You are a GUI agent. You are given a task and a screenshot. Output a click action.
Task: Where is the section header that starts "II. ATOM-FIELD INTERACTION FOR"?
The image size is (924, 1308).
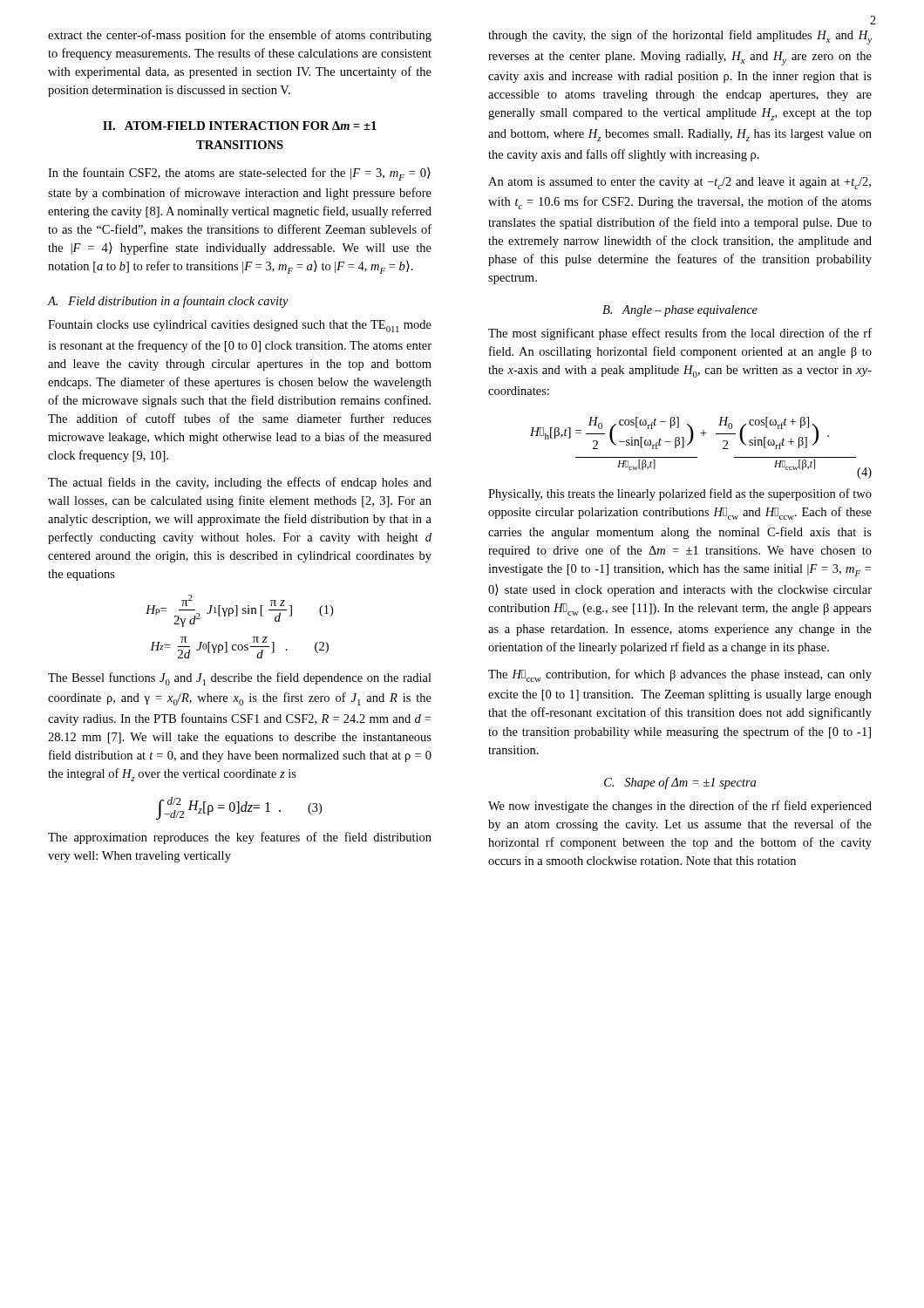240,135
